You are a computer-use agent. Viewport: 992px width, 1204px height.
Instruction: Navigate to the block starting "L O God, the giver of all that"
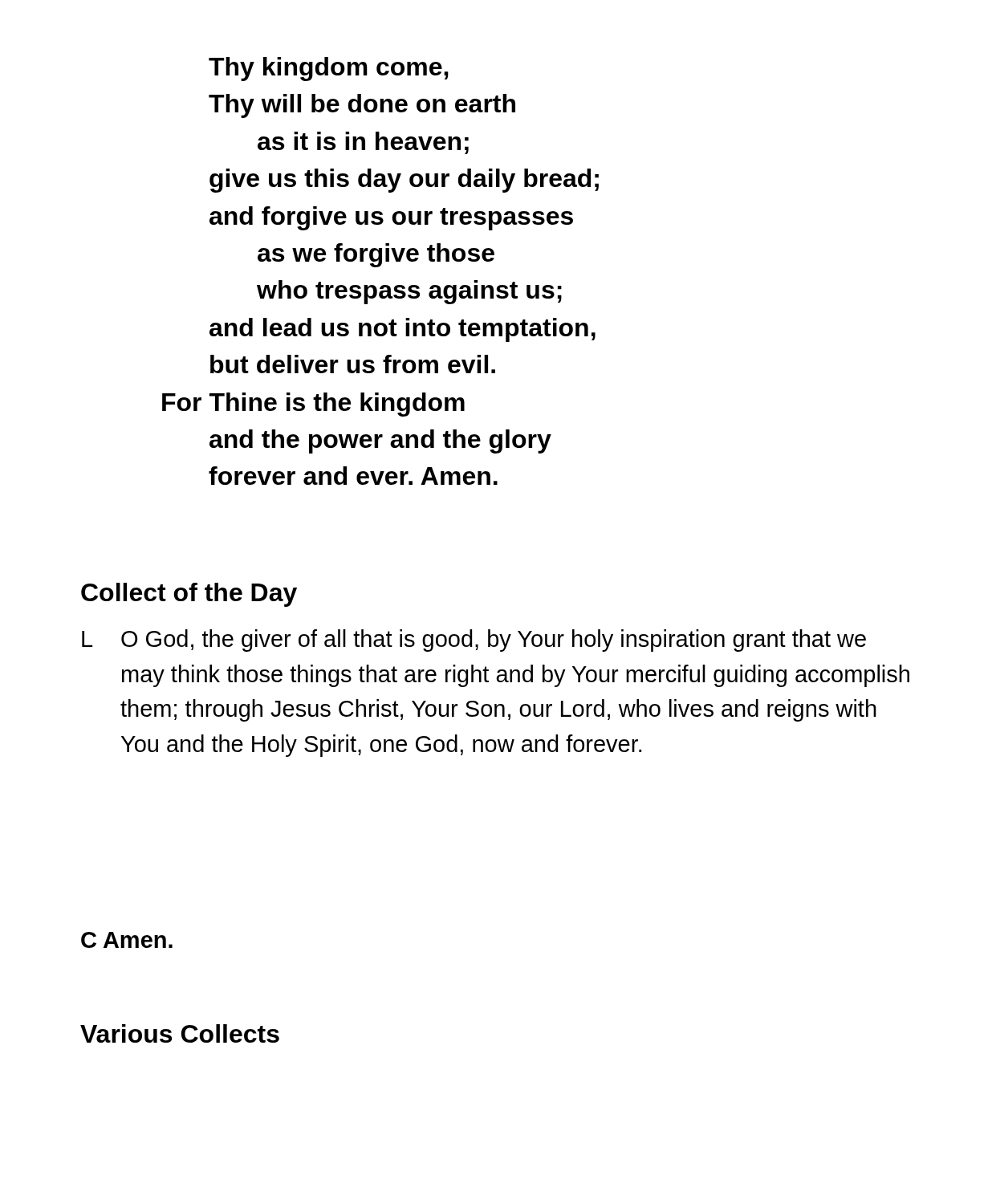pyautogui.click(x=496, y=692)
